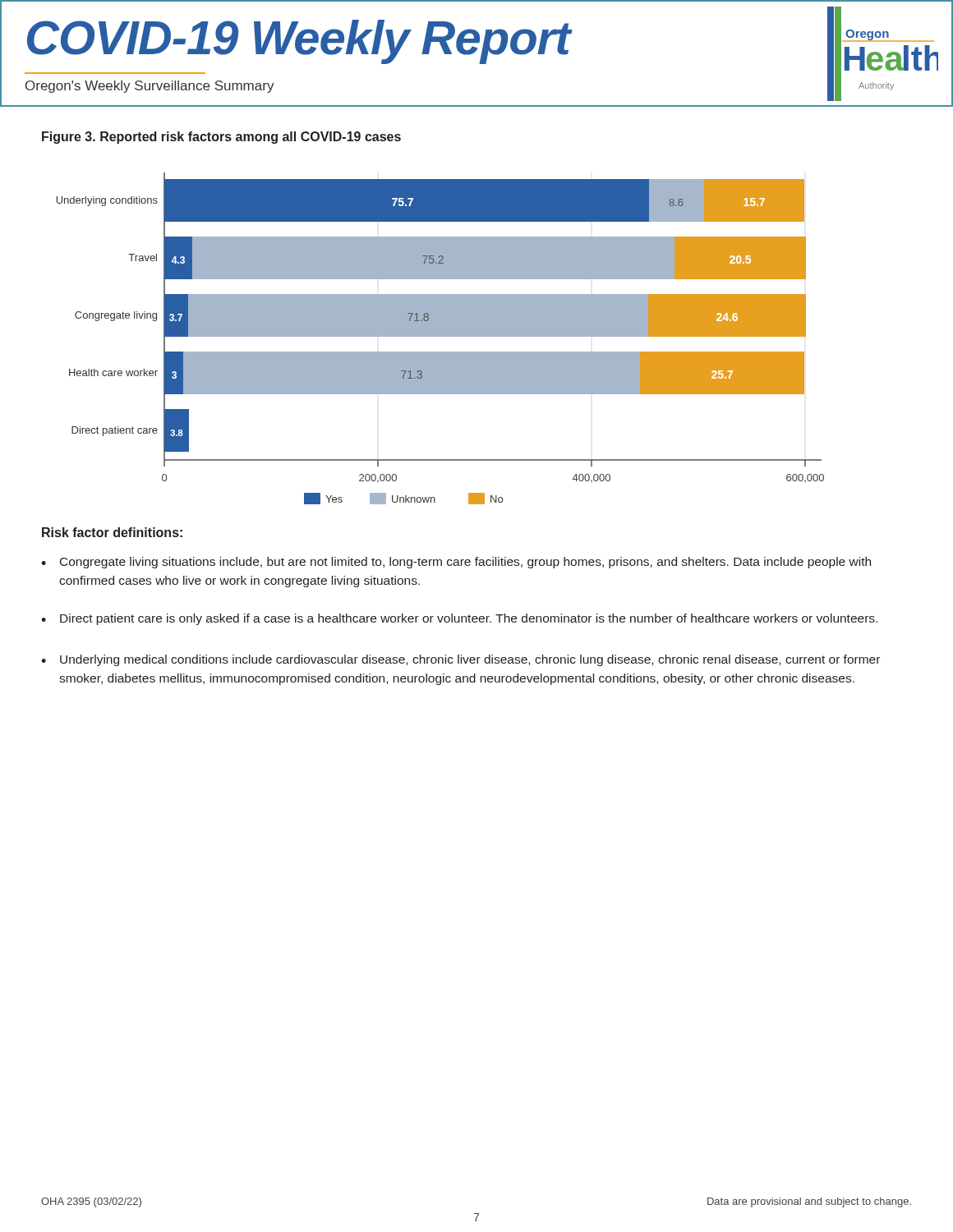Click on the stacked bar chart
The height and width of the screenshot is (1232, 953).
point(476,333)
